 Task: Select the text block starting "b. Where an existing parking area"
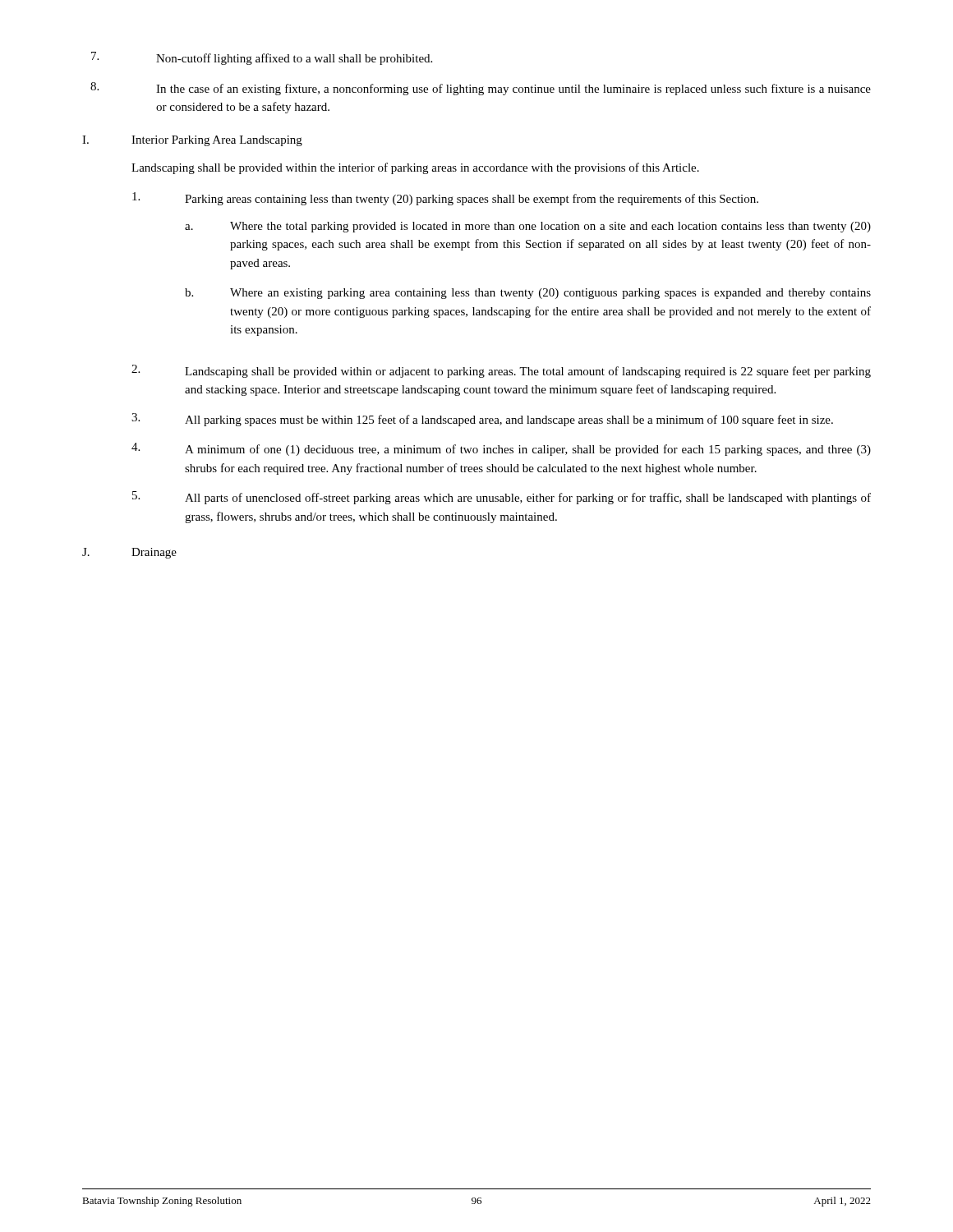click(x=528, y=311)
